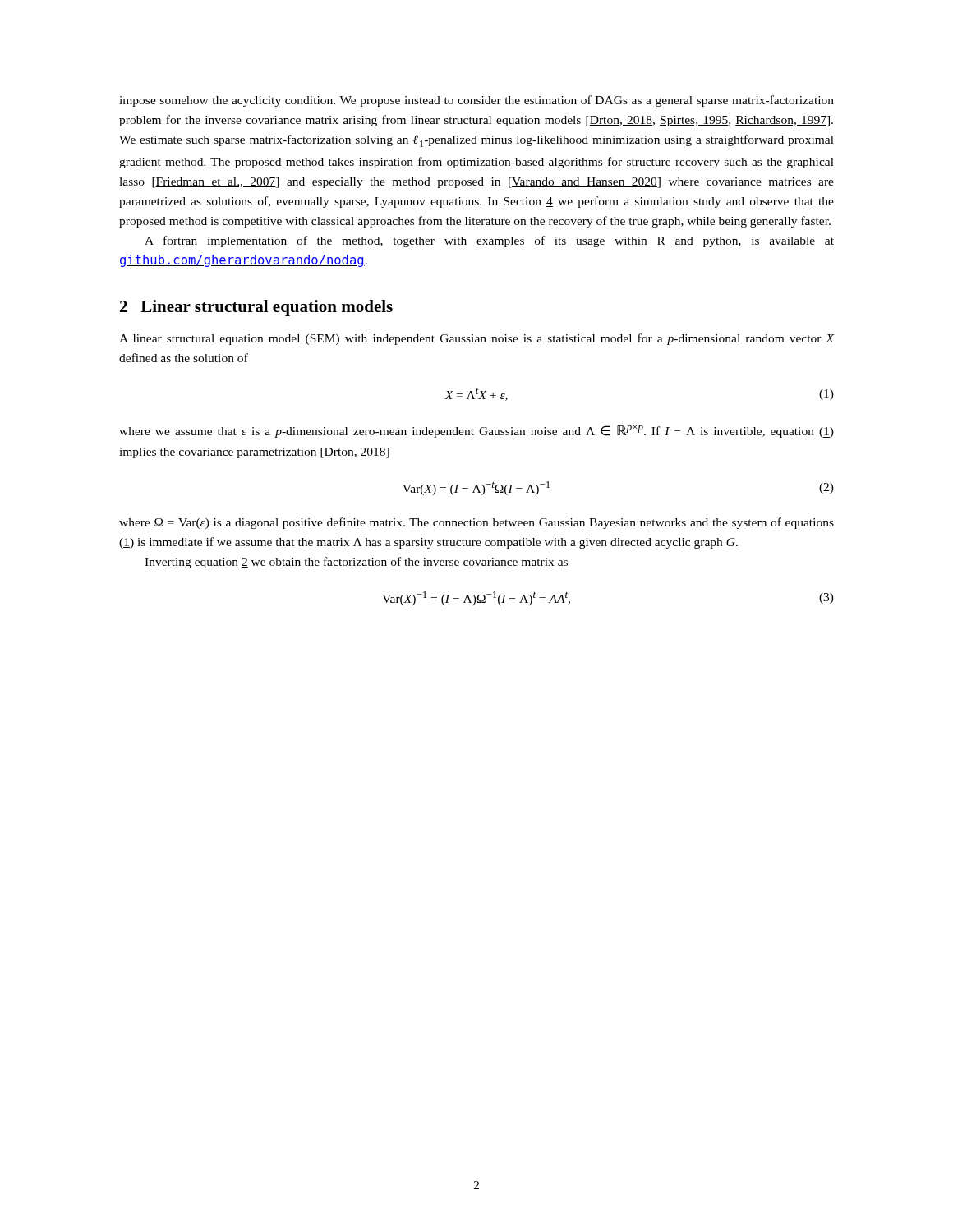The width and height of the screenshot is (953, 1232).
Task: Locate the section header containing "2 Linear structural equation models"
Action: click(256, 307)
